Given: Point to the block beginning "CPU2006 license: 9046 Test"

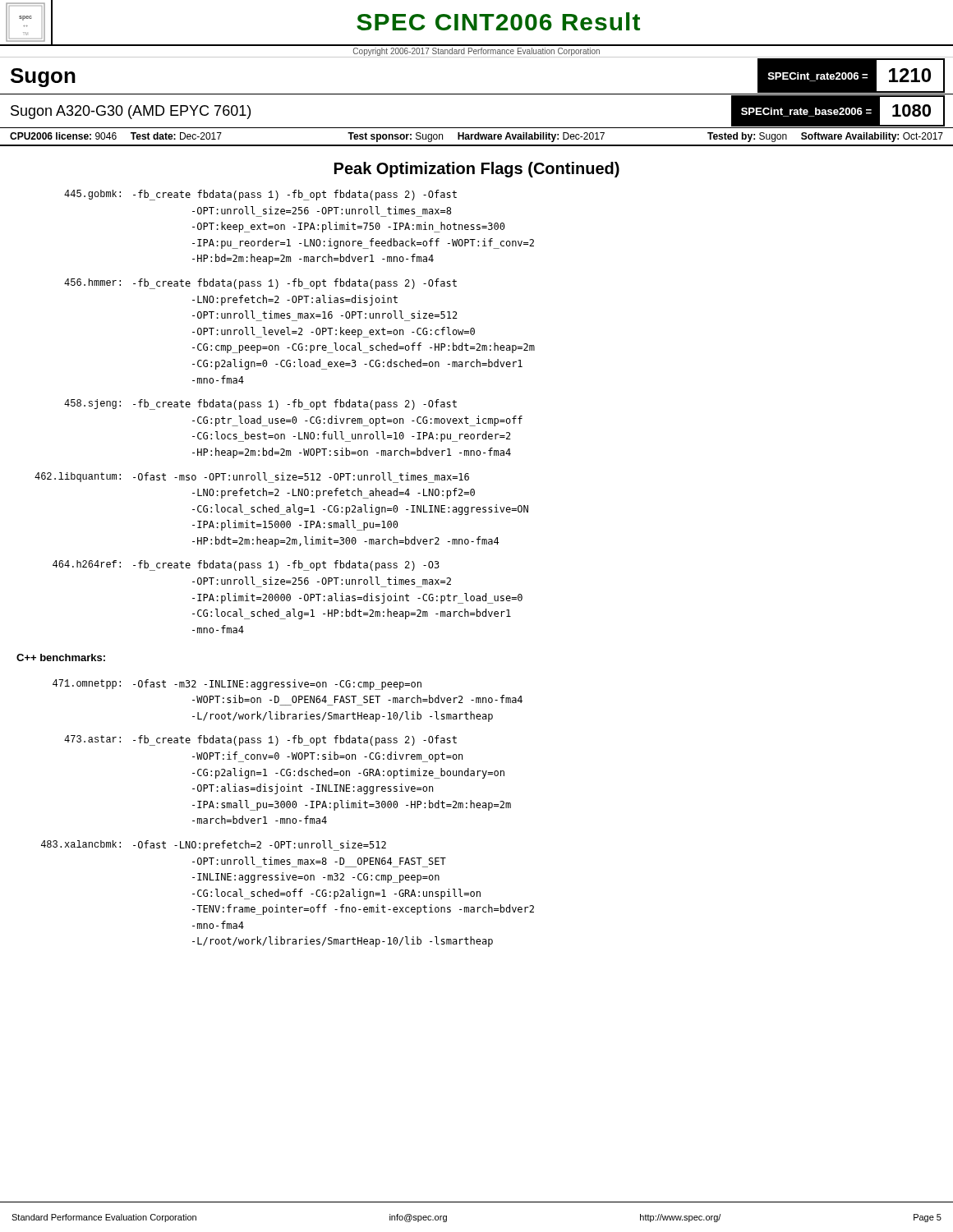Looking at the screenshot, I should click(476, 136).
